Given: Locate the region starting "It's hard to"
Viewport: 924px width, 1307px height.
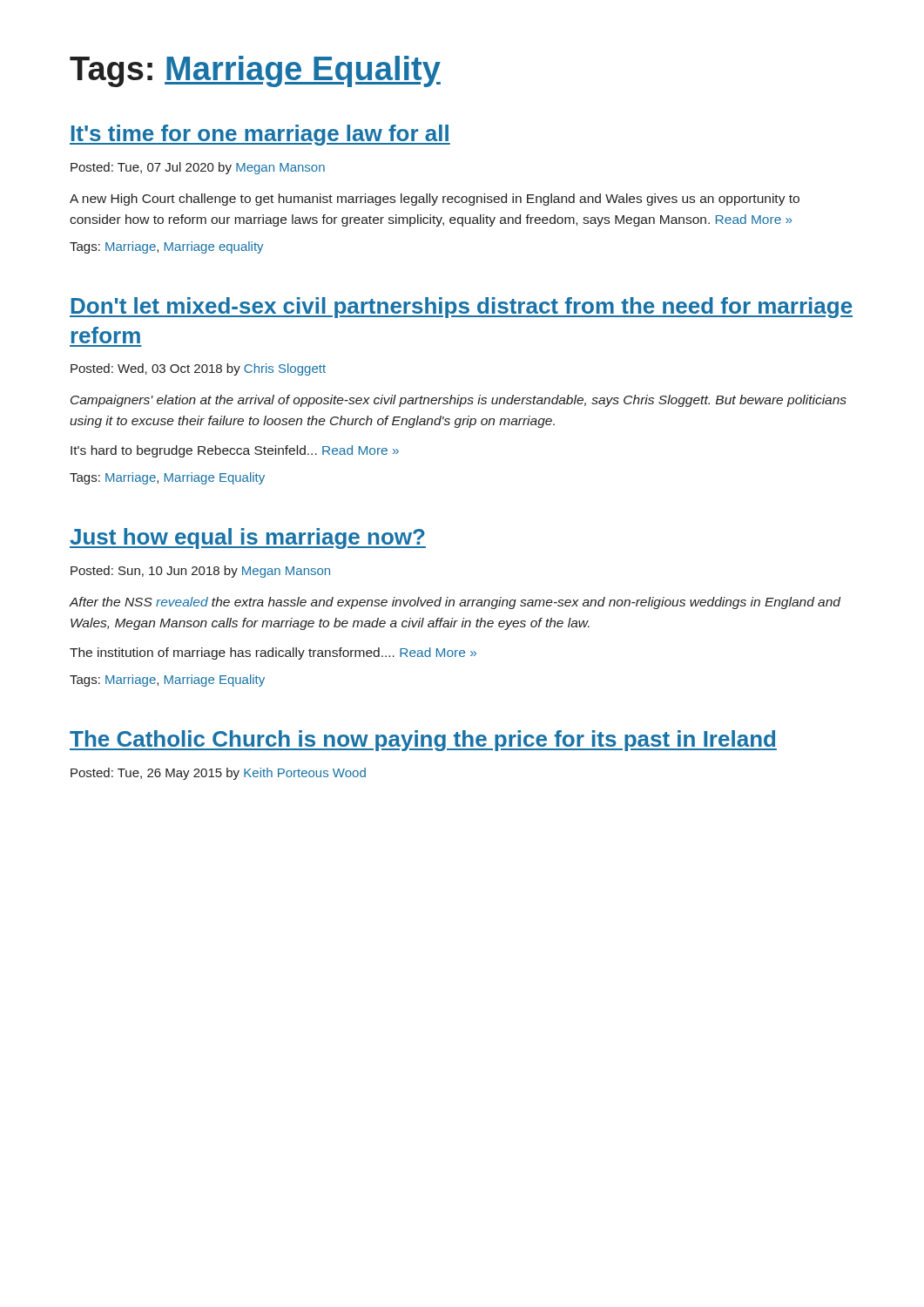Looking at the screenshot, I should point(235,450).
